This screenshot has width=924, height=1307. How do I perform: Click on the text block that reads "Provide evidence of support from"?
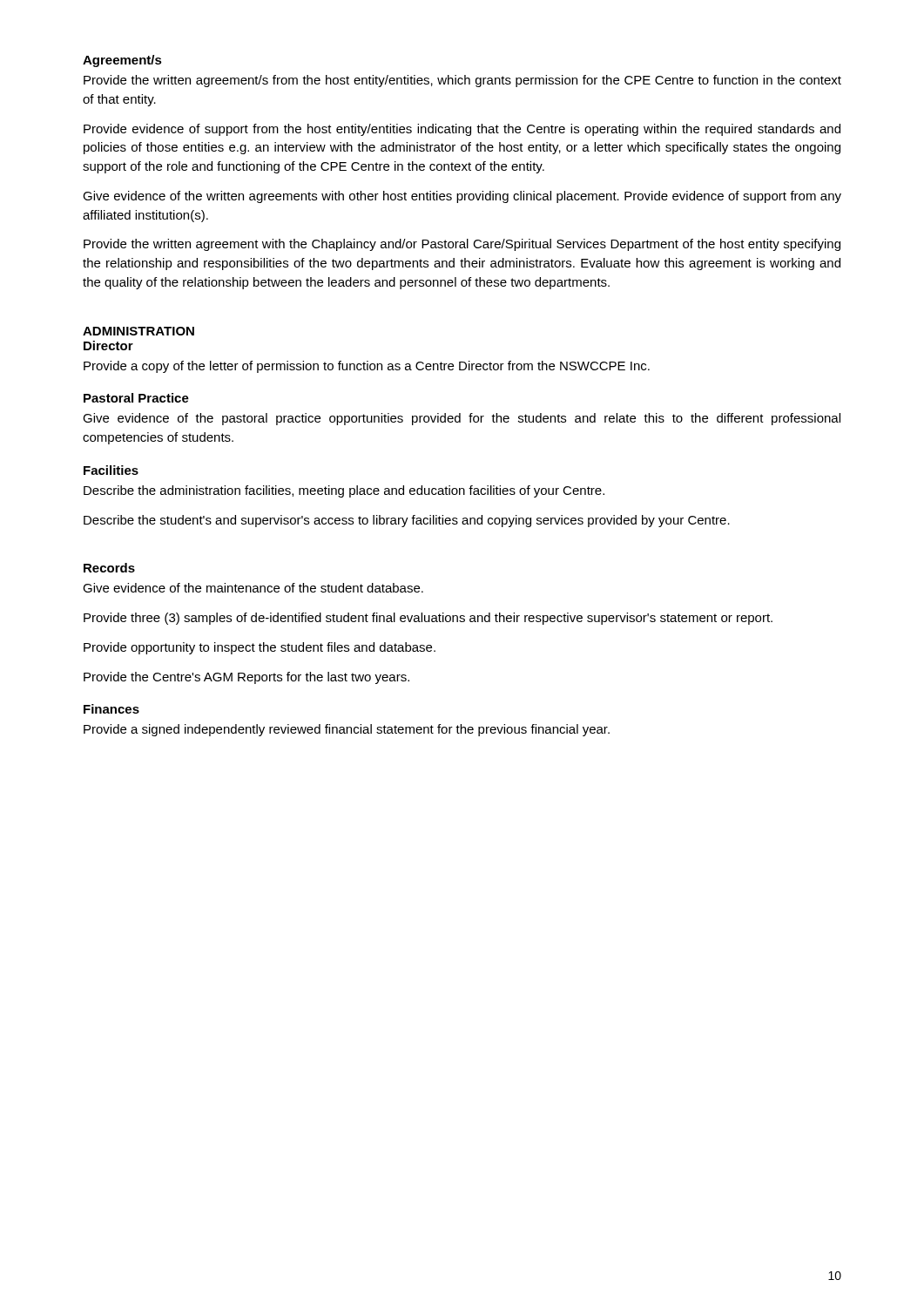pos(462,147)
